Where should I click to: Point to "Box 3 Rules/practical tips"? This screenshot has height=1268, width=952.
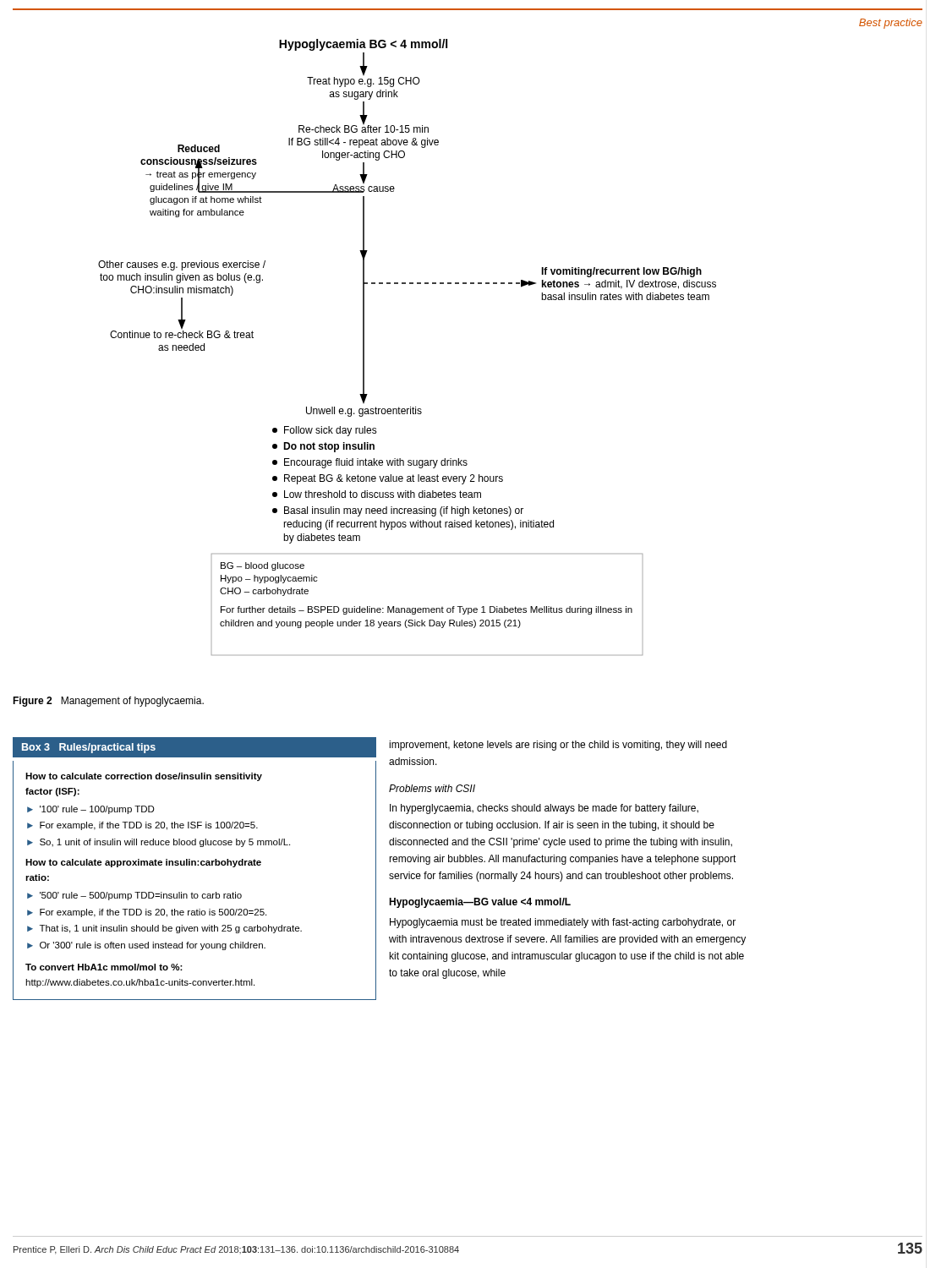coord(88,747)
